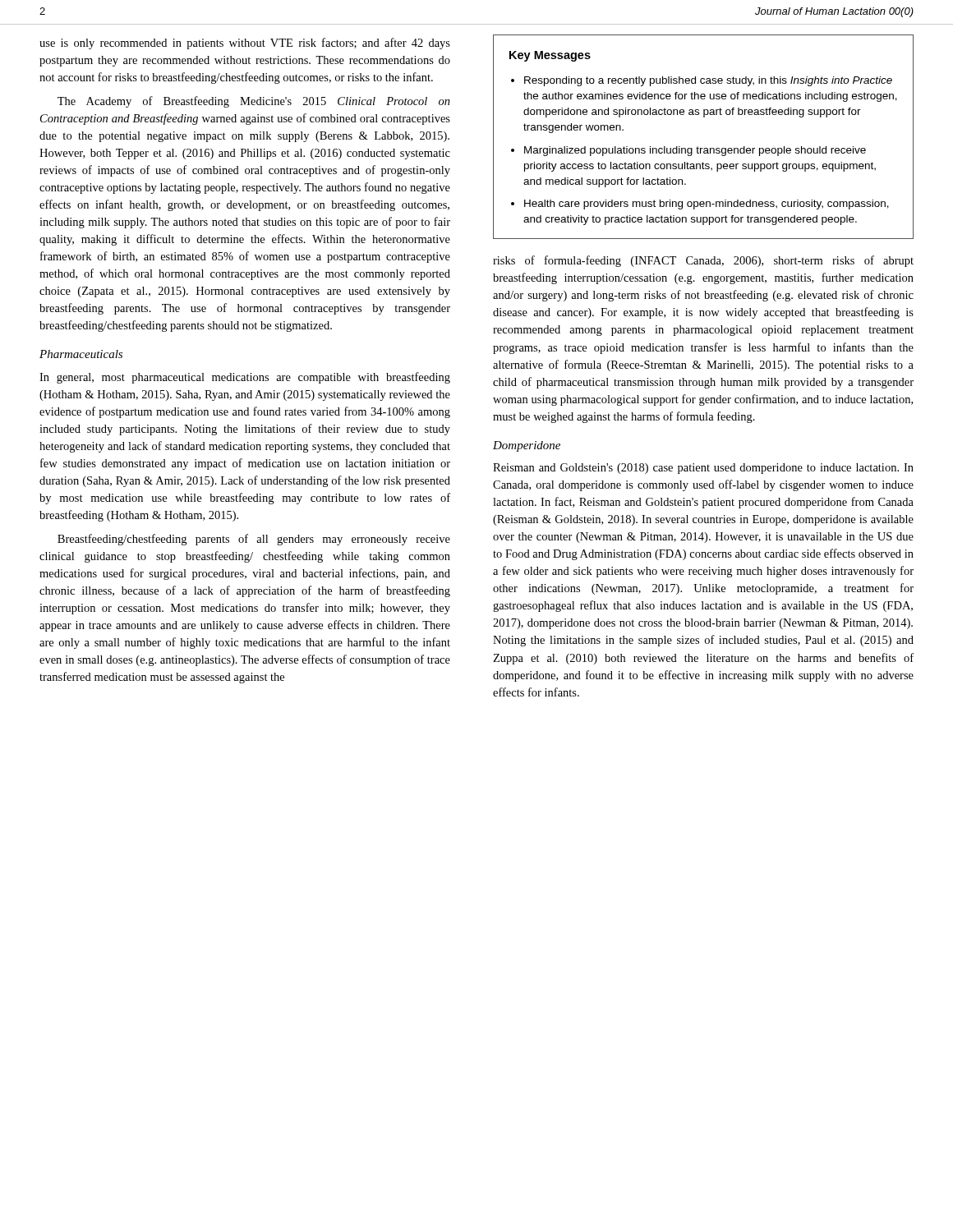Image resolution: width=953 pixels, height=1232 pixels.
Task: Where is the passage that starts "In general, most pharmaceutical"?
Action: (x=245, y=527)
